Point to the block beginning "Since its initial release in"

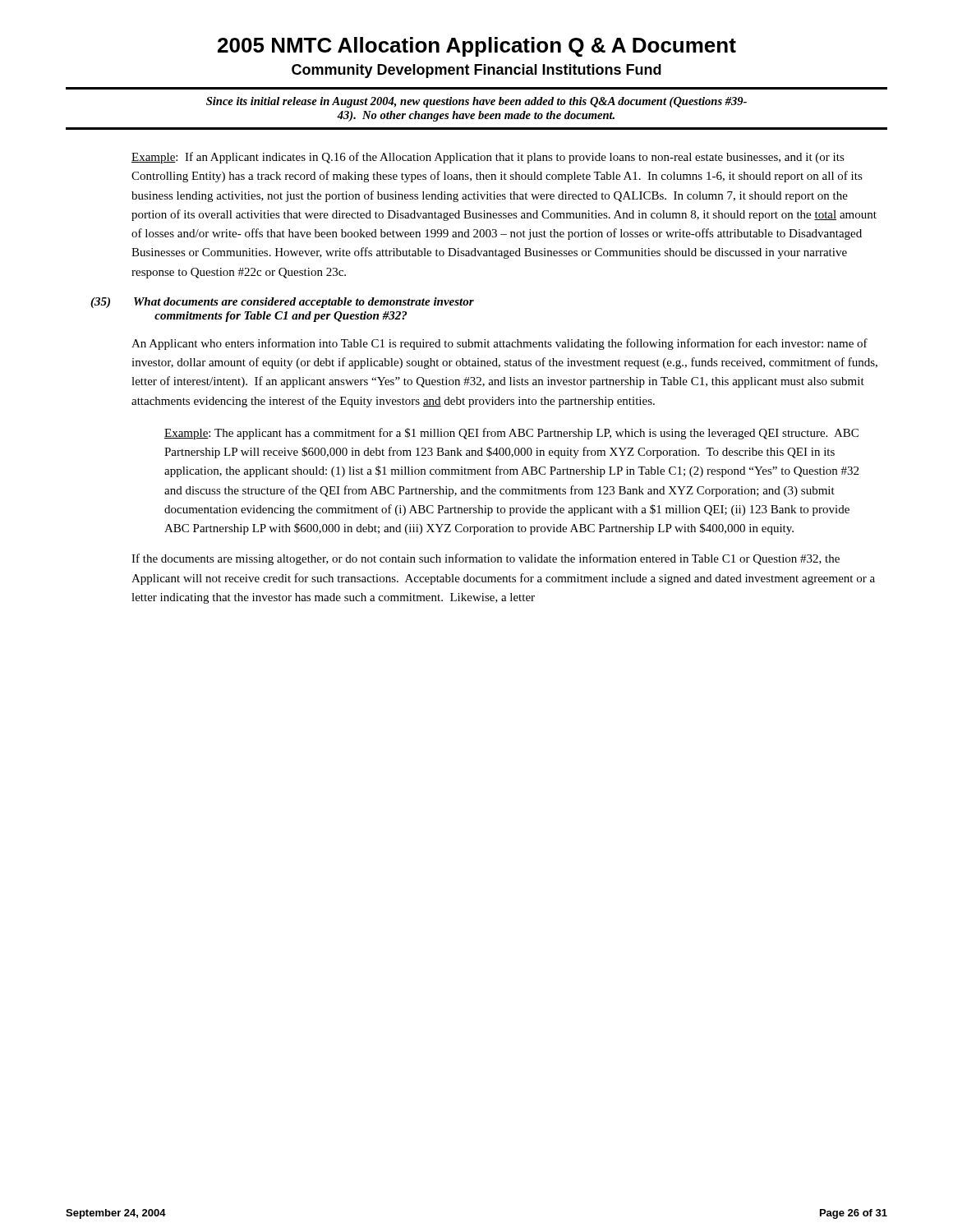[476, 108]
